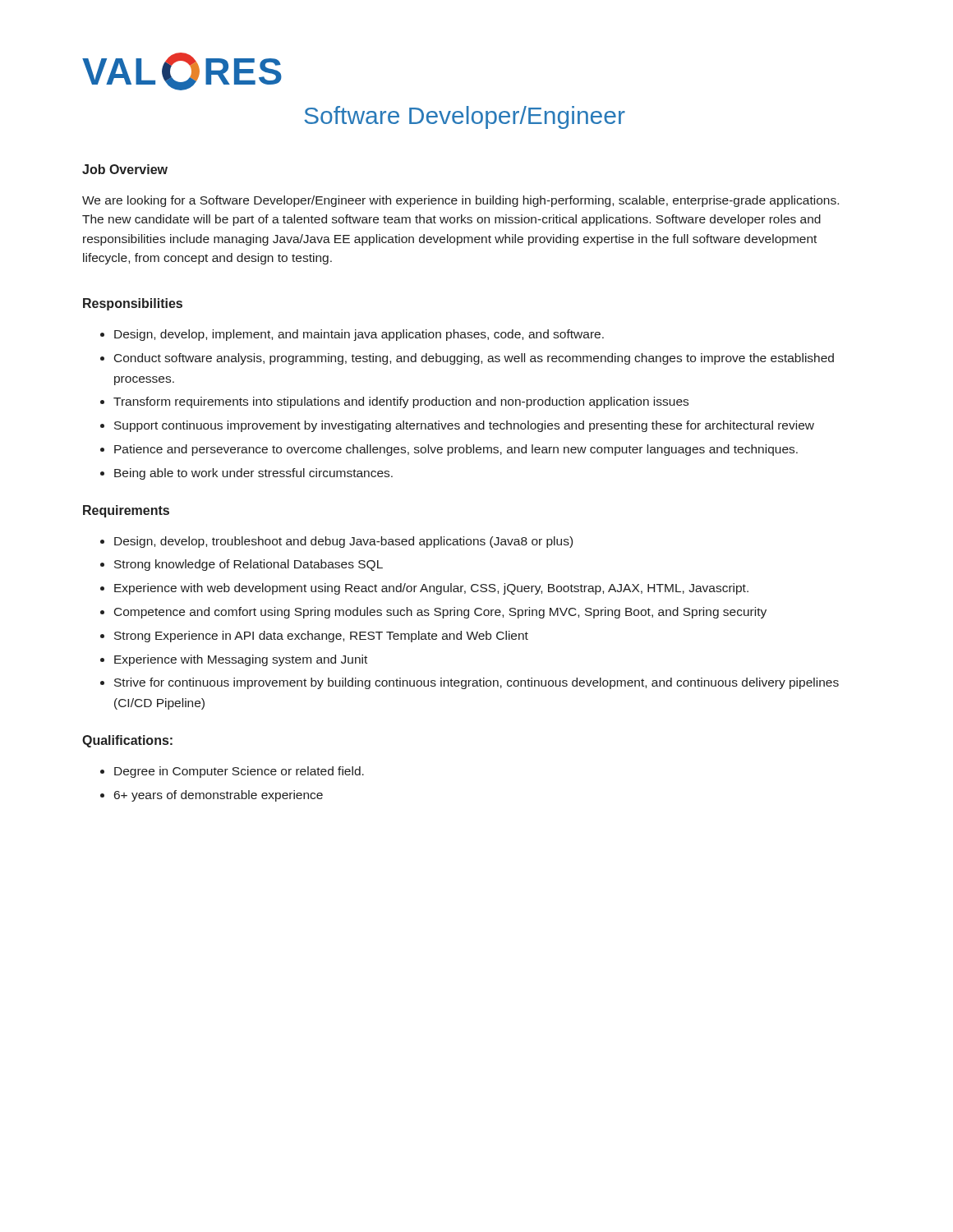
Task: Find the text starting "Being able to work under stressful"
Action: (254, 473)
